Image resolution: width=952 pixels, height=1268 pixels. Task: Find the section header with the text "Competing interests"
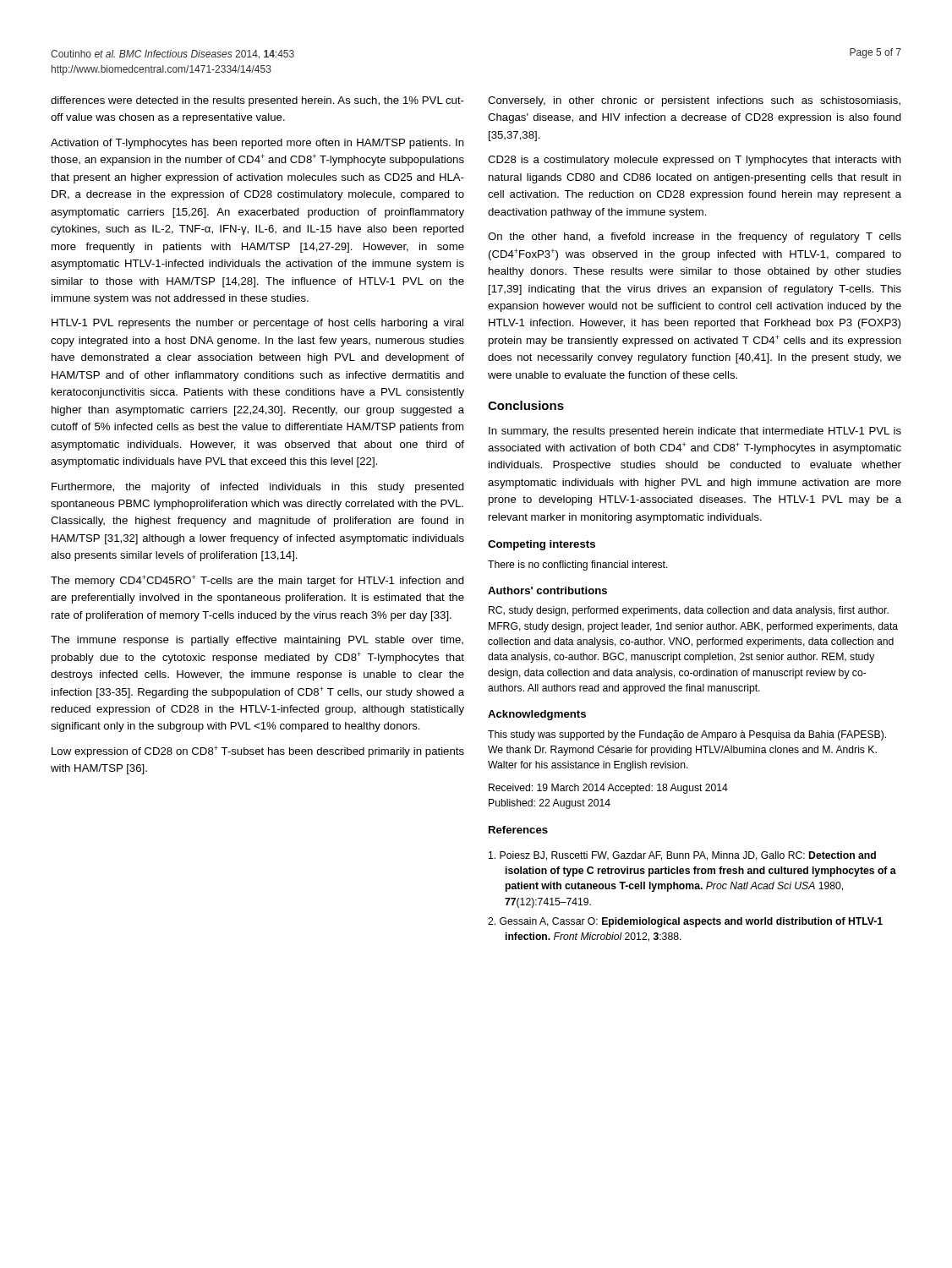coord(542,544)
